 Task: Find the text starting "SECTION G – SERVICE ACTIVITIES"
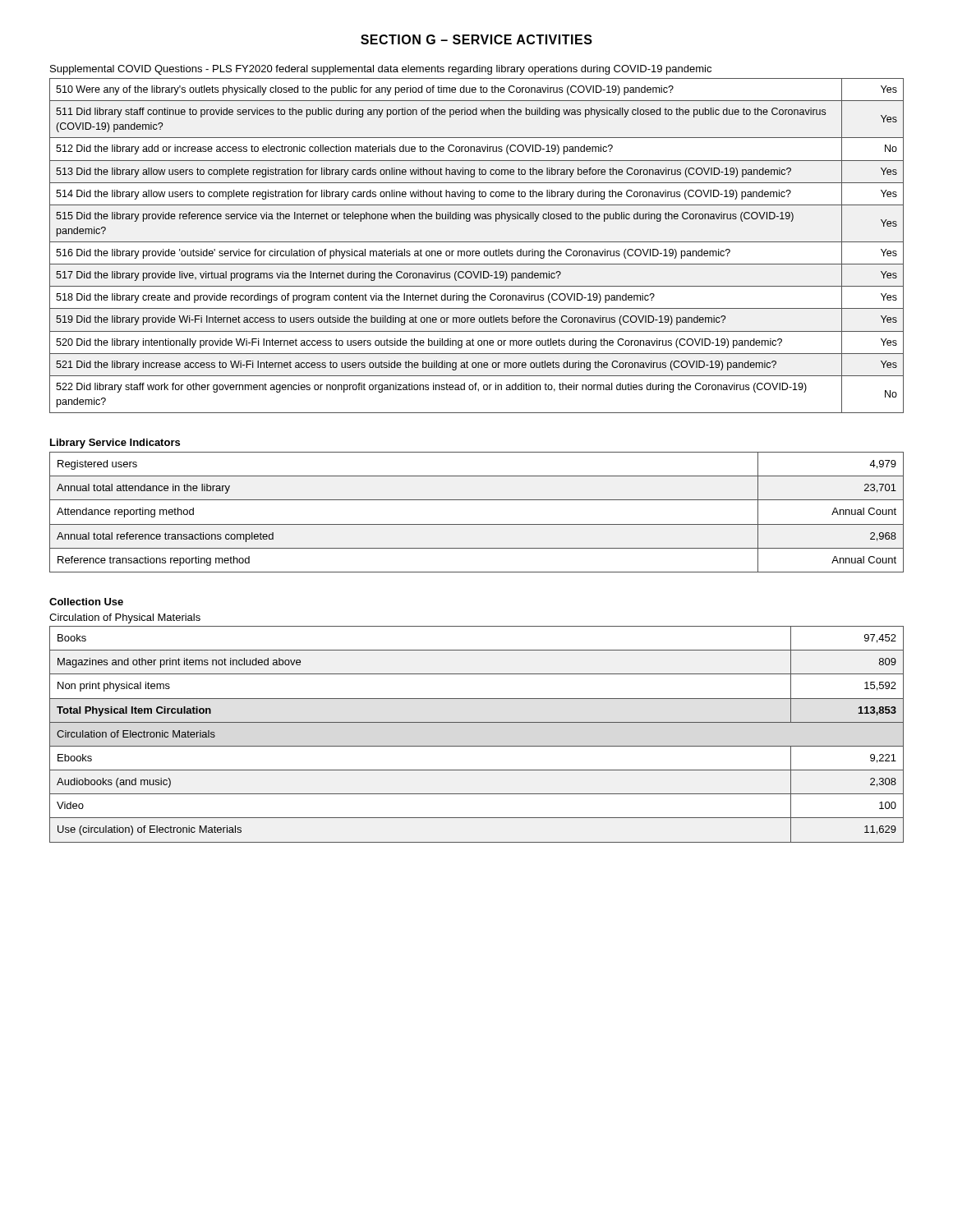pos(476,40)
